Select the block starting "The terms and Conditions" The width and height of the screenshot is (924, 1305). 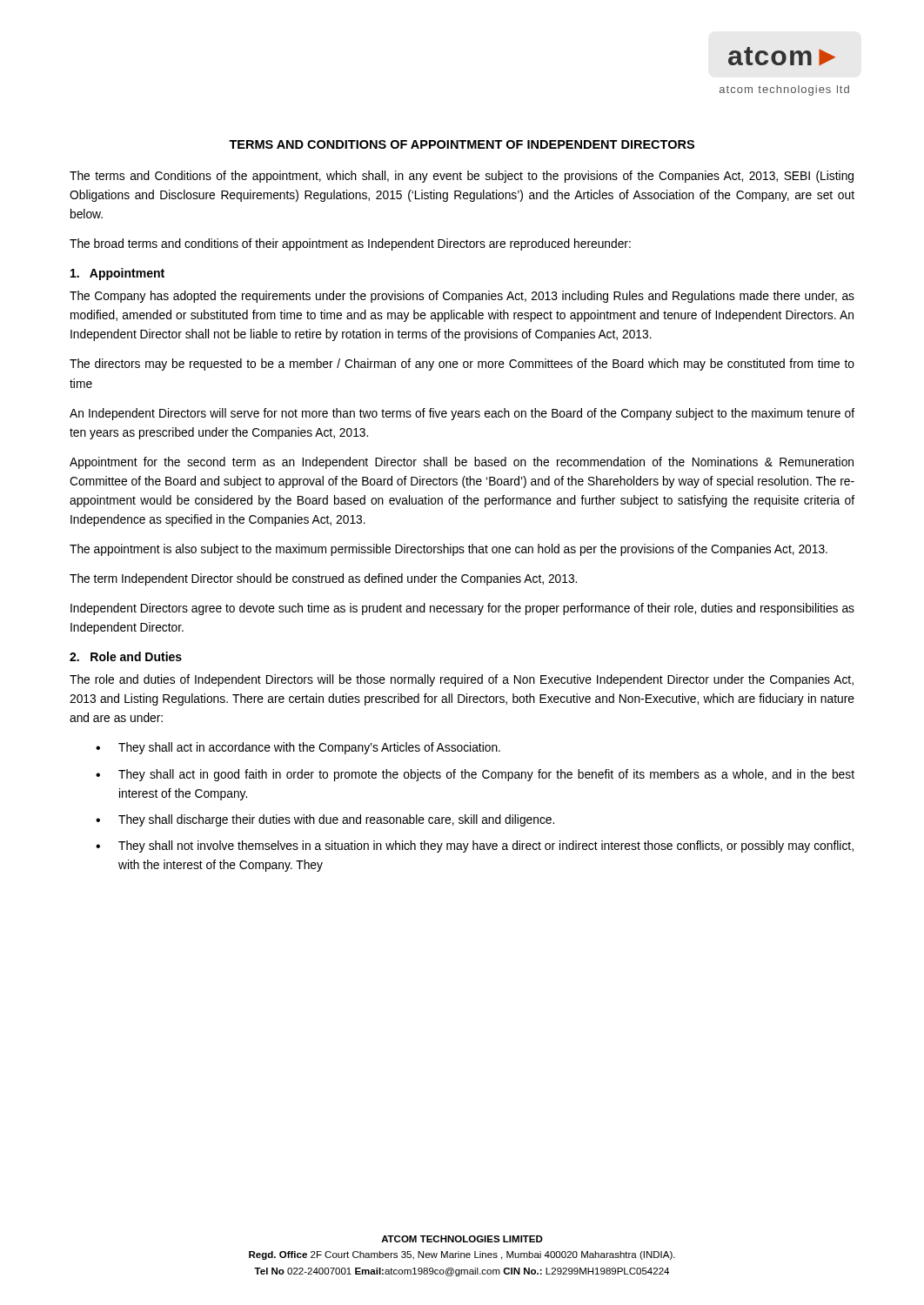pos(462,195)
